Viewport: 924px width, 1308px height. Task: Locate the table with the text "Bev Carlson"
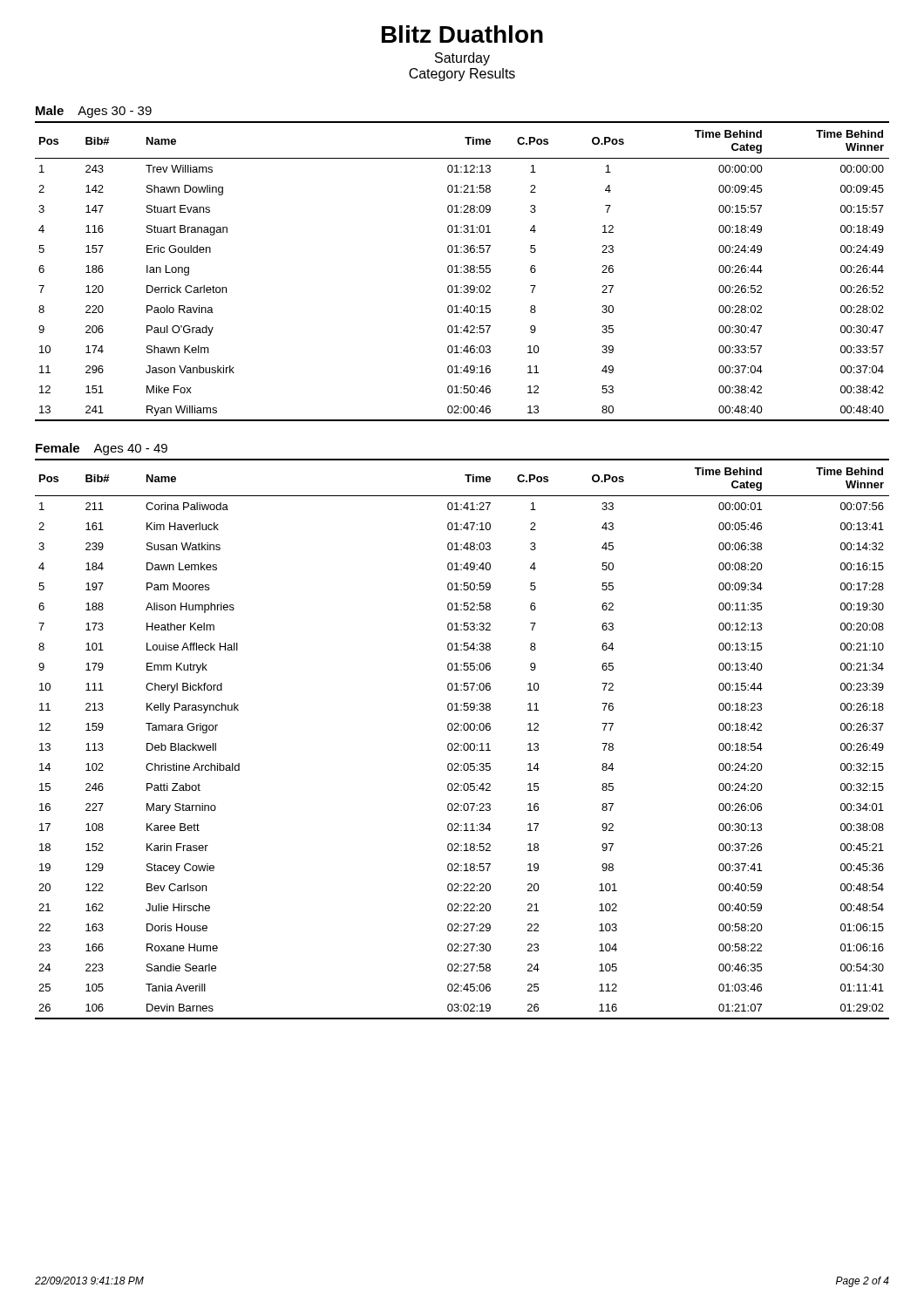point(462,739)
